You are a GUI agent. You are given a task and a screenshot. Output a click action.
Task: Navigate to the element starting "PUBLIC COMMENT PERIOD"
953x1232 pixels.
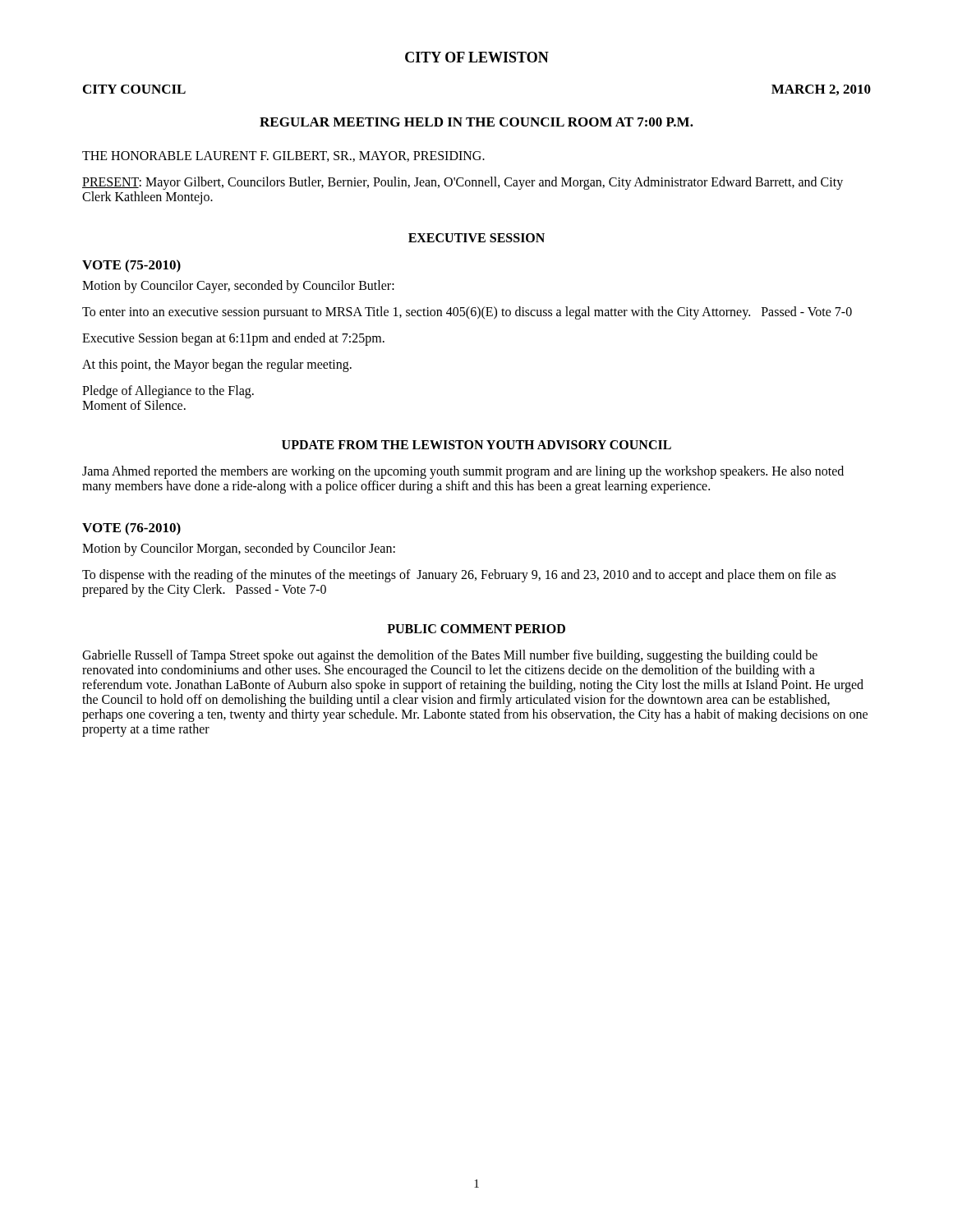pyautogui.click(x=476, y=629)
